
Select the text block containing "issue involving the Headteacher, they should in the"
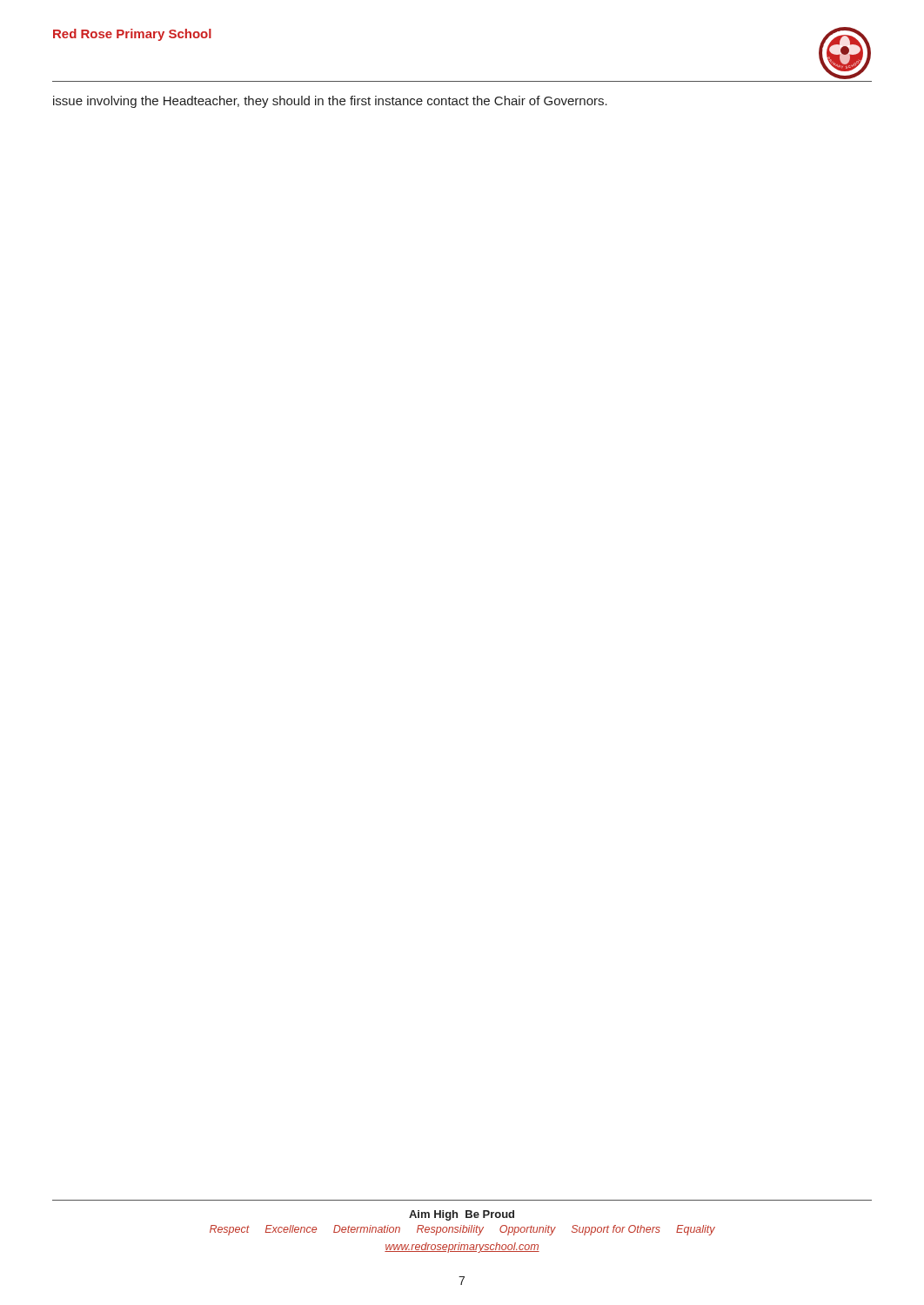330,100
